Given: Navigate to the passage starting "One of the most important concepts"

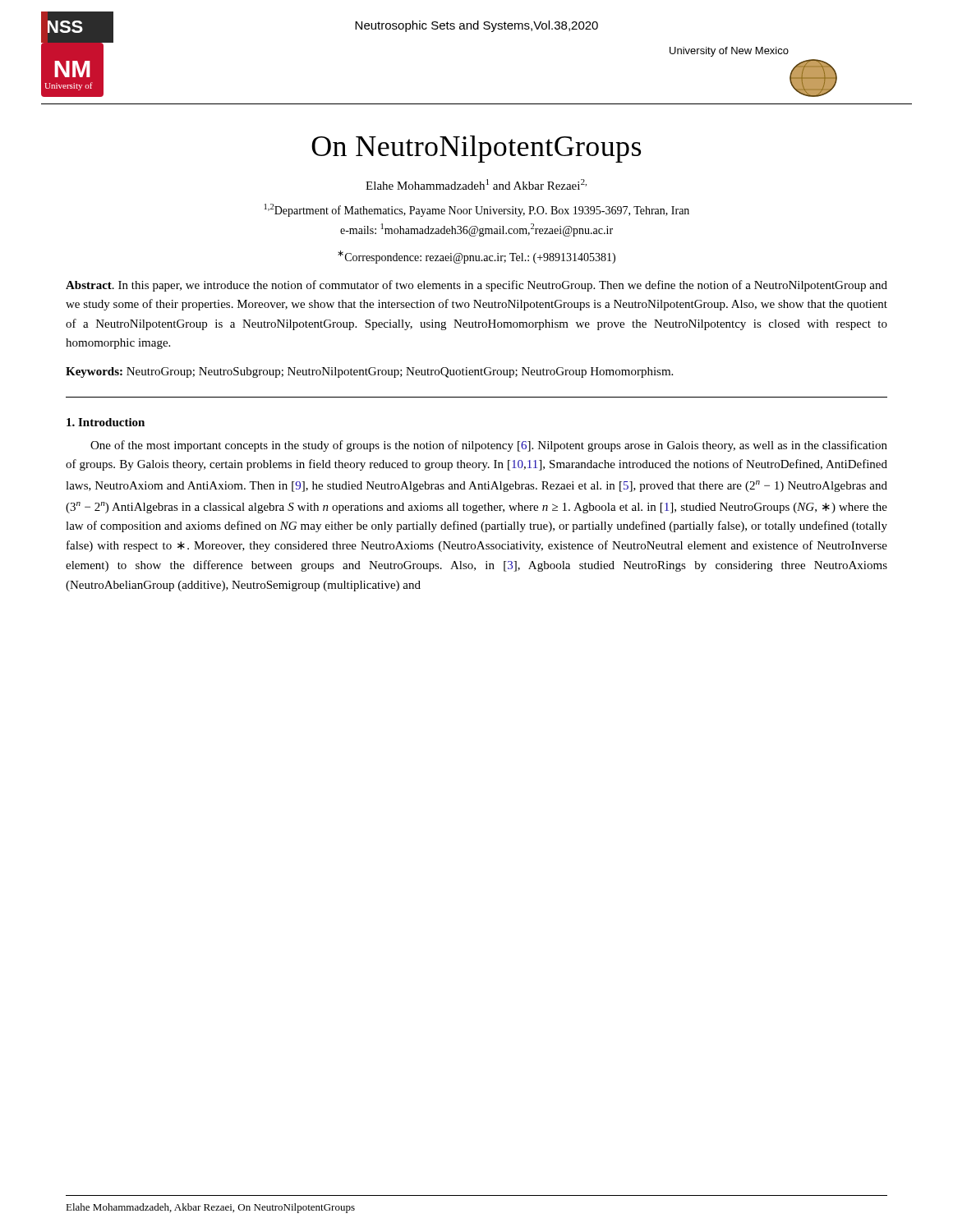Looking at the screenshot, I should pyautogui.click(x=476, y=515).
